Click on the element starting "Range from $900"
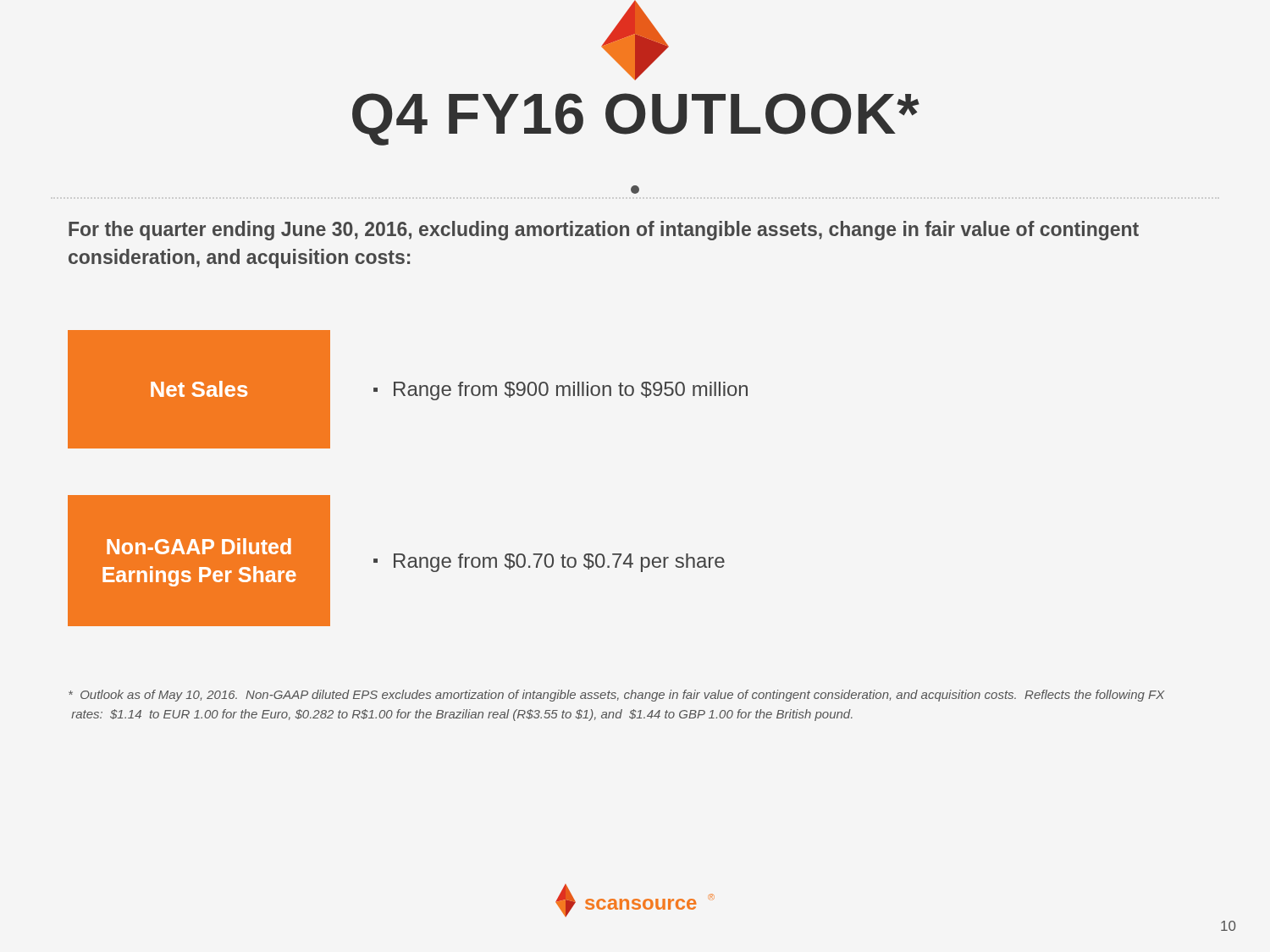 click(571, 389)
